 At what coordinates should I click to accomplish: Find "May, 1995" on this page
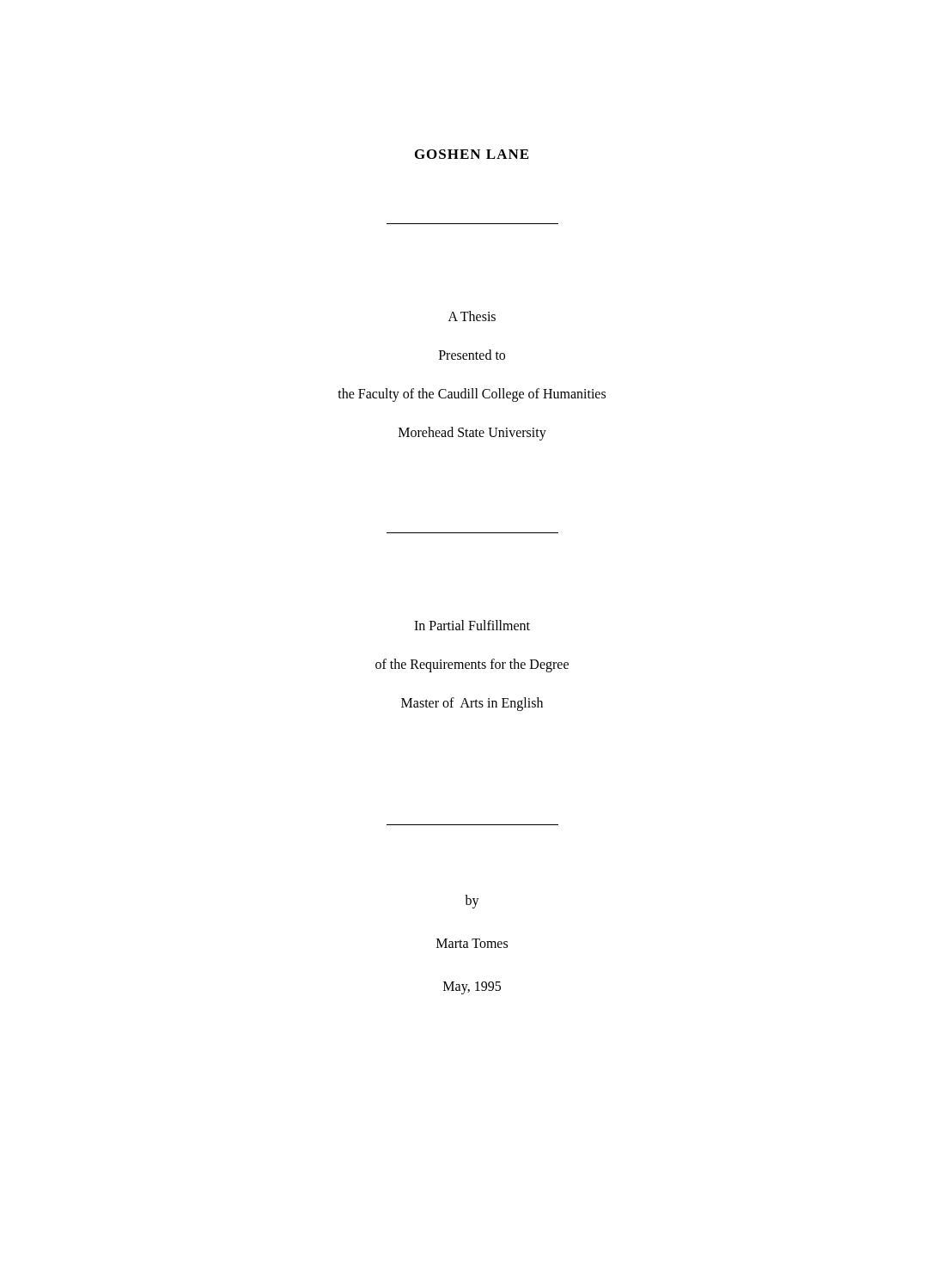point(472,986)
